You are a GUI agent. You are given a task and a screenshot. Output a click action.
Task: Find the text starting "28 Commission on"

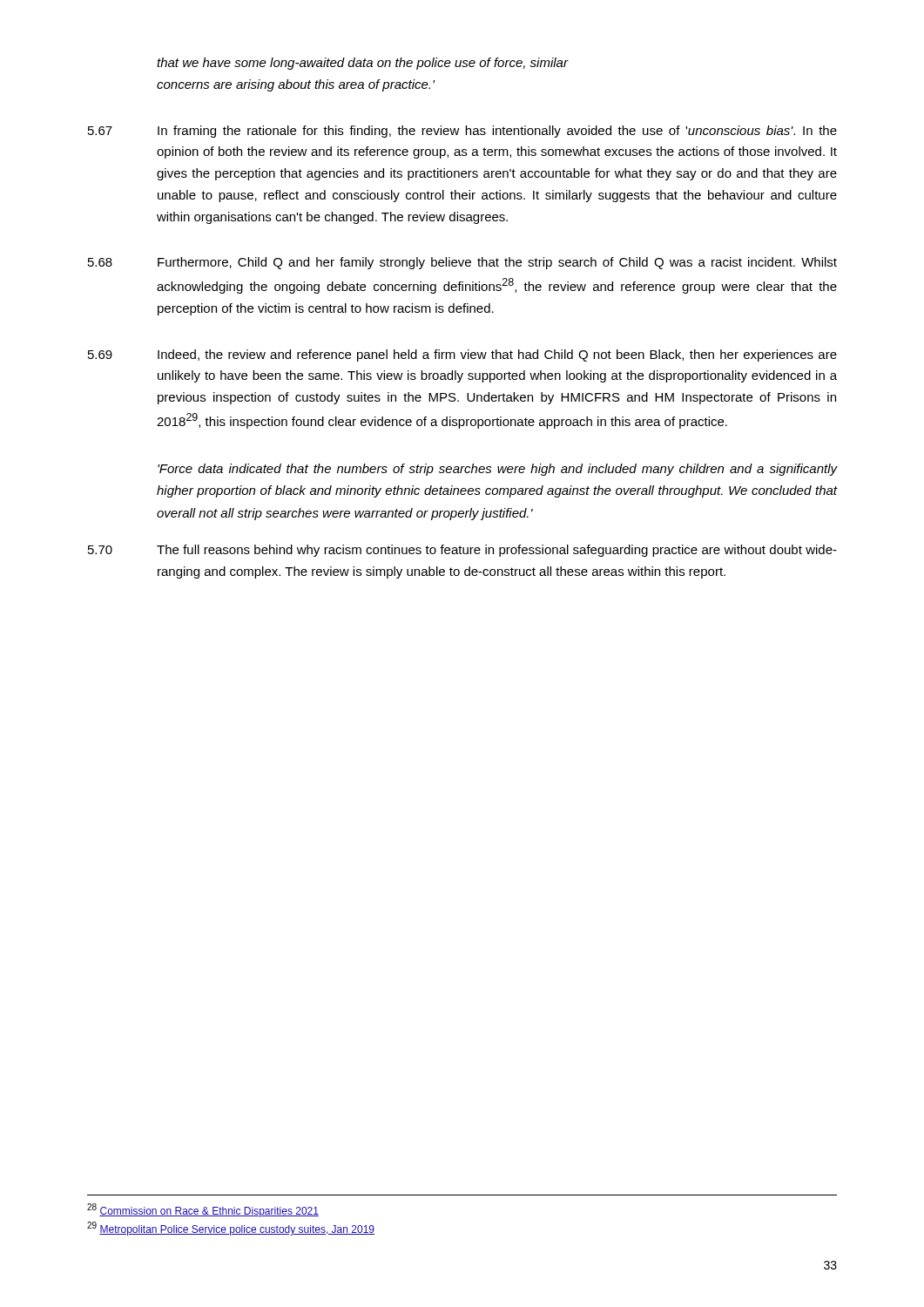tap(203, 1210)
